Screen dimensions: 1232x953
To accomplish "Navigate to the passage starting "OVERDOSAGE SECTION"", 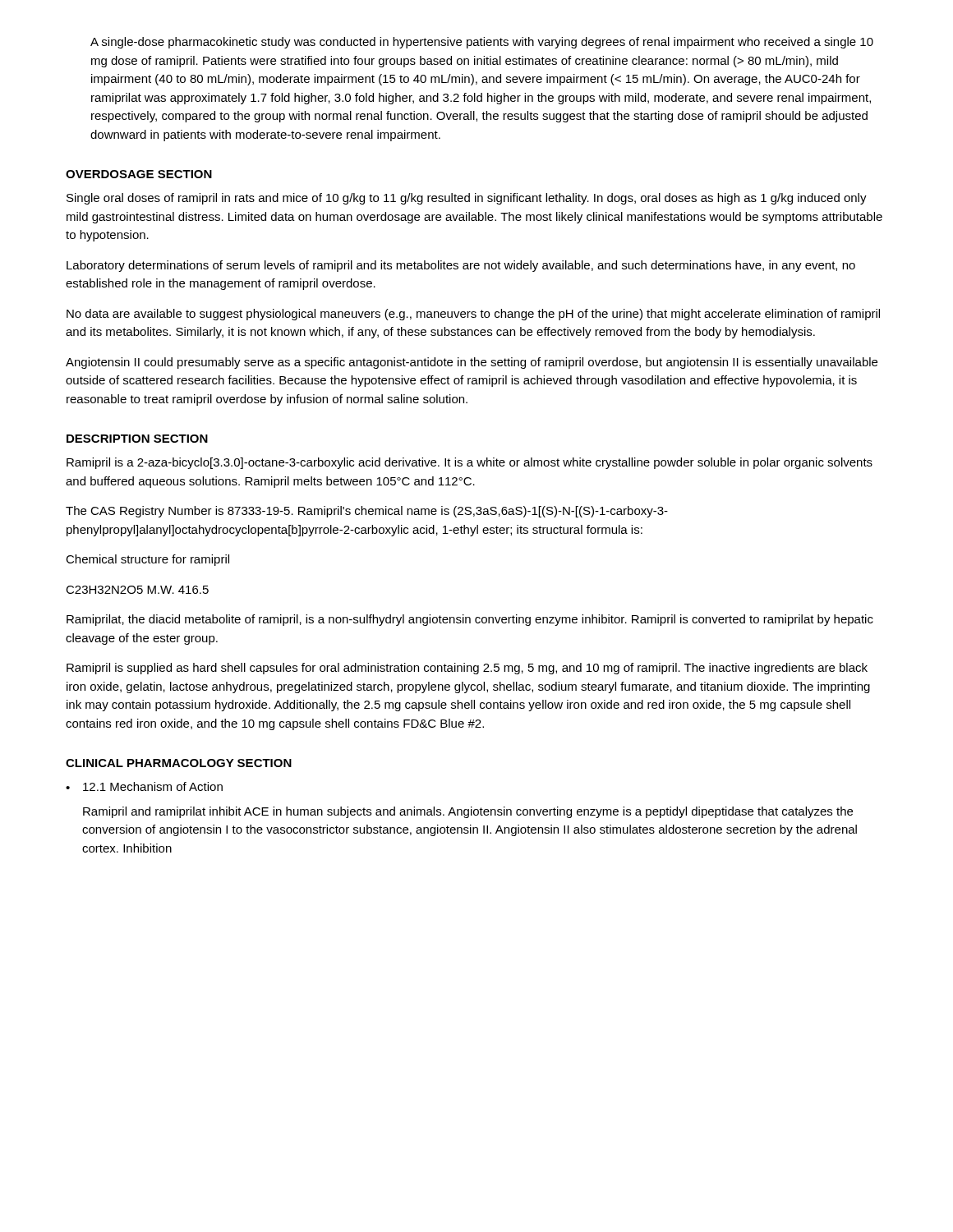I will pos(139,174).
